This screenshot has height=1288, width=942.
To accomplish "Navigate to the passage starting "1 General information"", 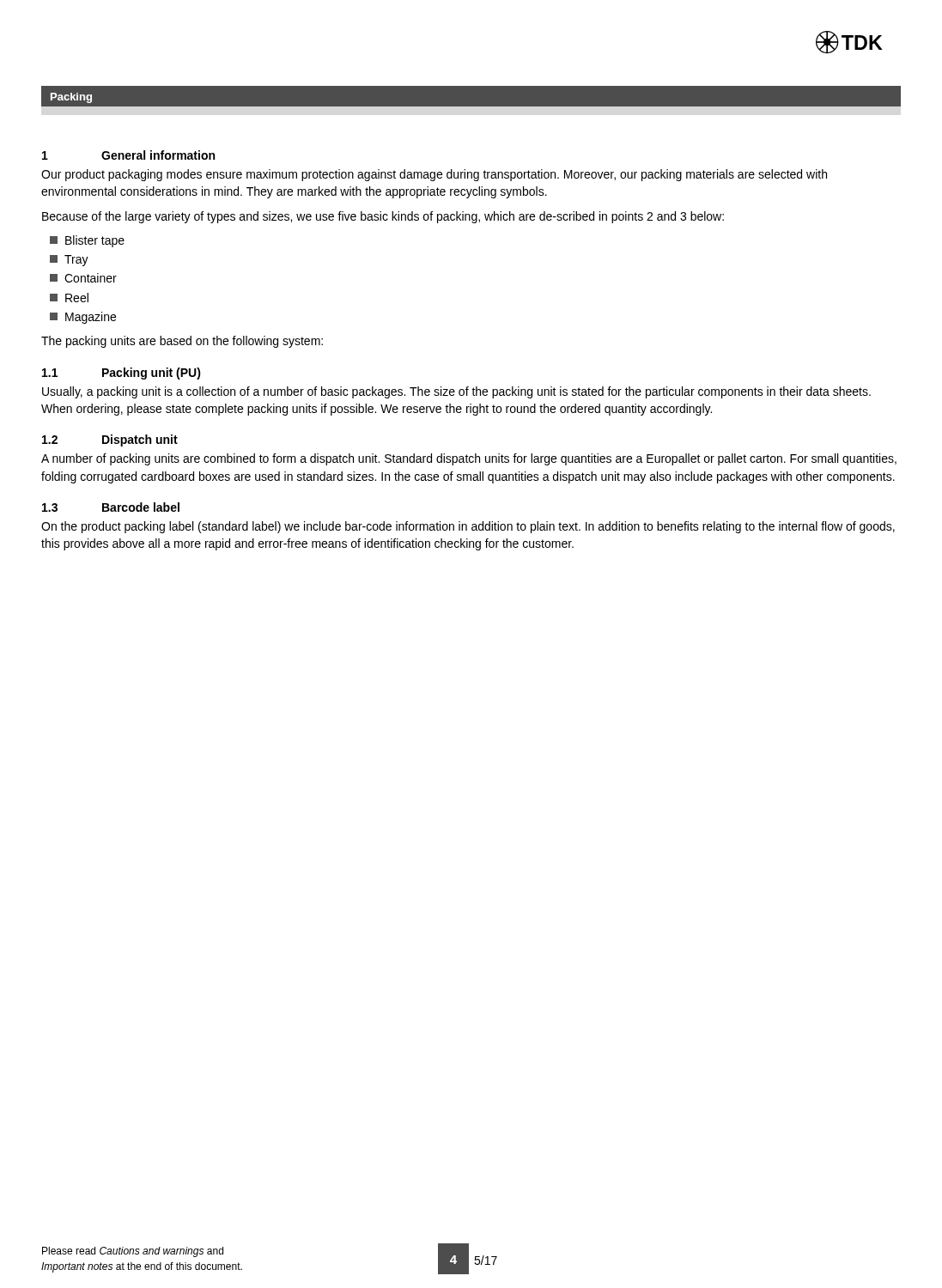I will (128, 155).
